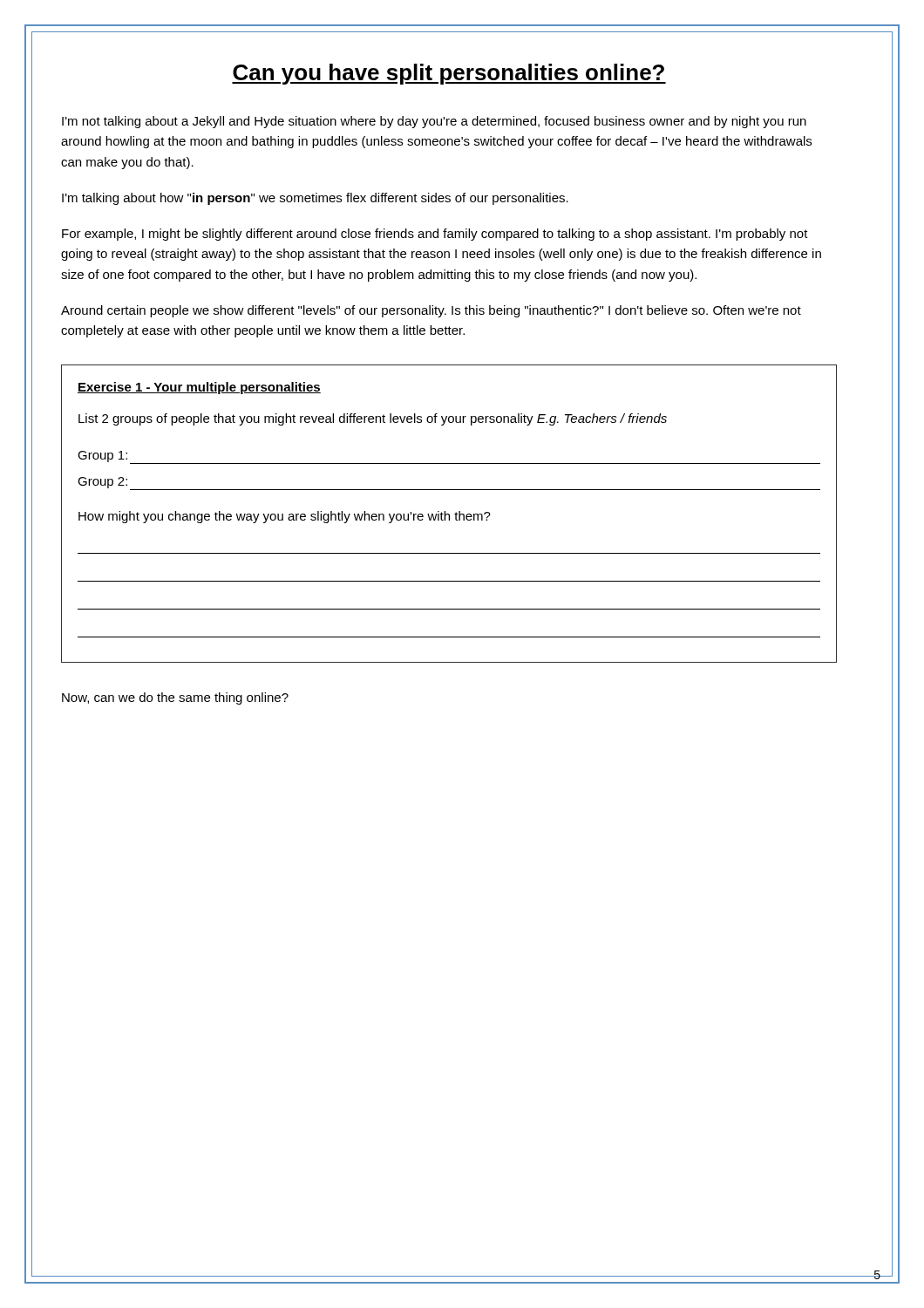Where is the passage that starts "Now, can we"?
This screenshot has height=1308, width=924.
click(175, 697)
